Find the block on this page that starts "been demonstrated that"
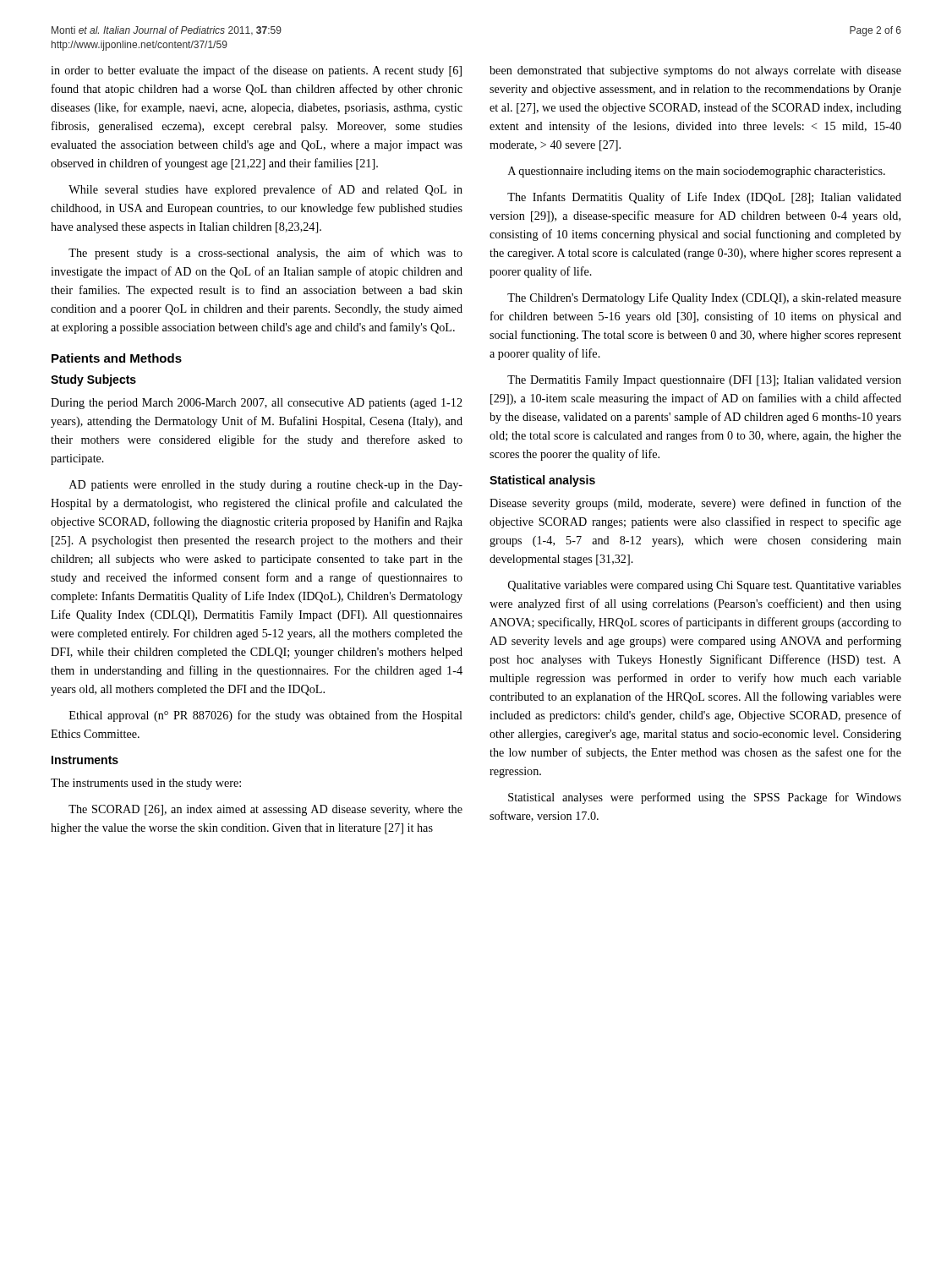The width and height of the screenshot is (952, 1268). 695,107
